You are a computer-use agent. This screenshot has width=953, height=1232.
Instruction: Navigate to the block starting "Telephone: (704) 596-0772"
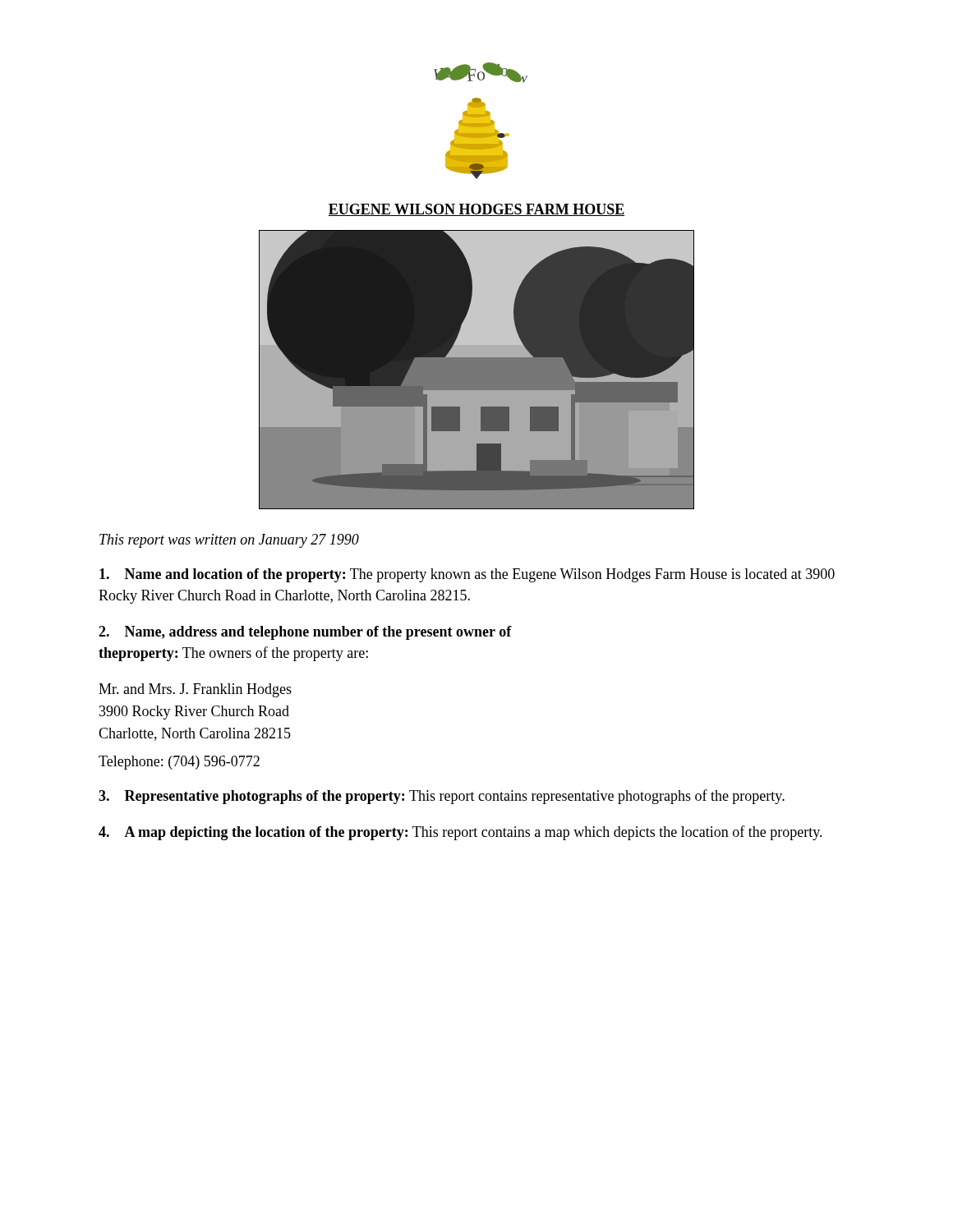click(x=179, y=762)
